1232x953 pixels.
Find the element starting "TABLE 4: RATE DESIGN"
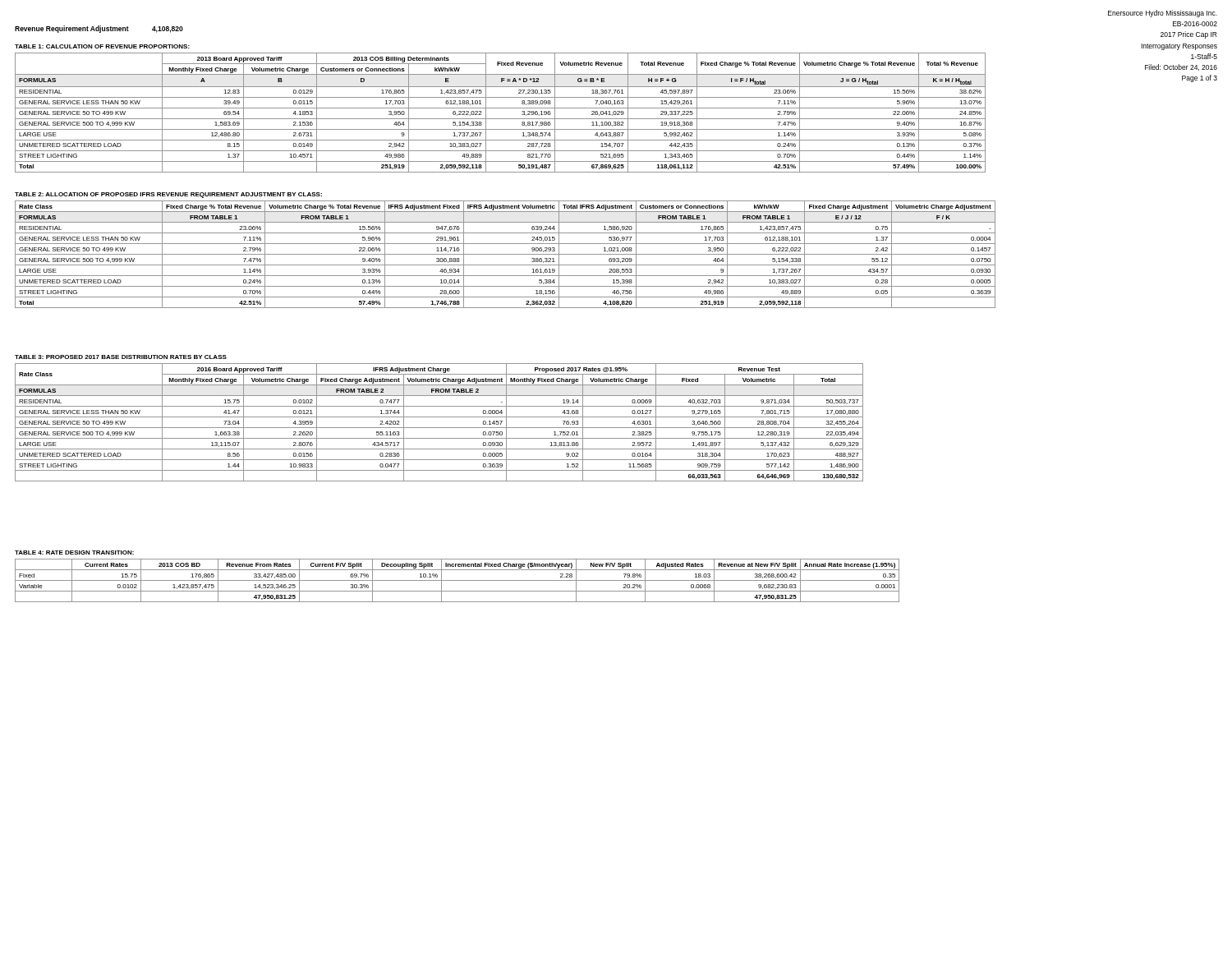coord(75,553)
